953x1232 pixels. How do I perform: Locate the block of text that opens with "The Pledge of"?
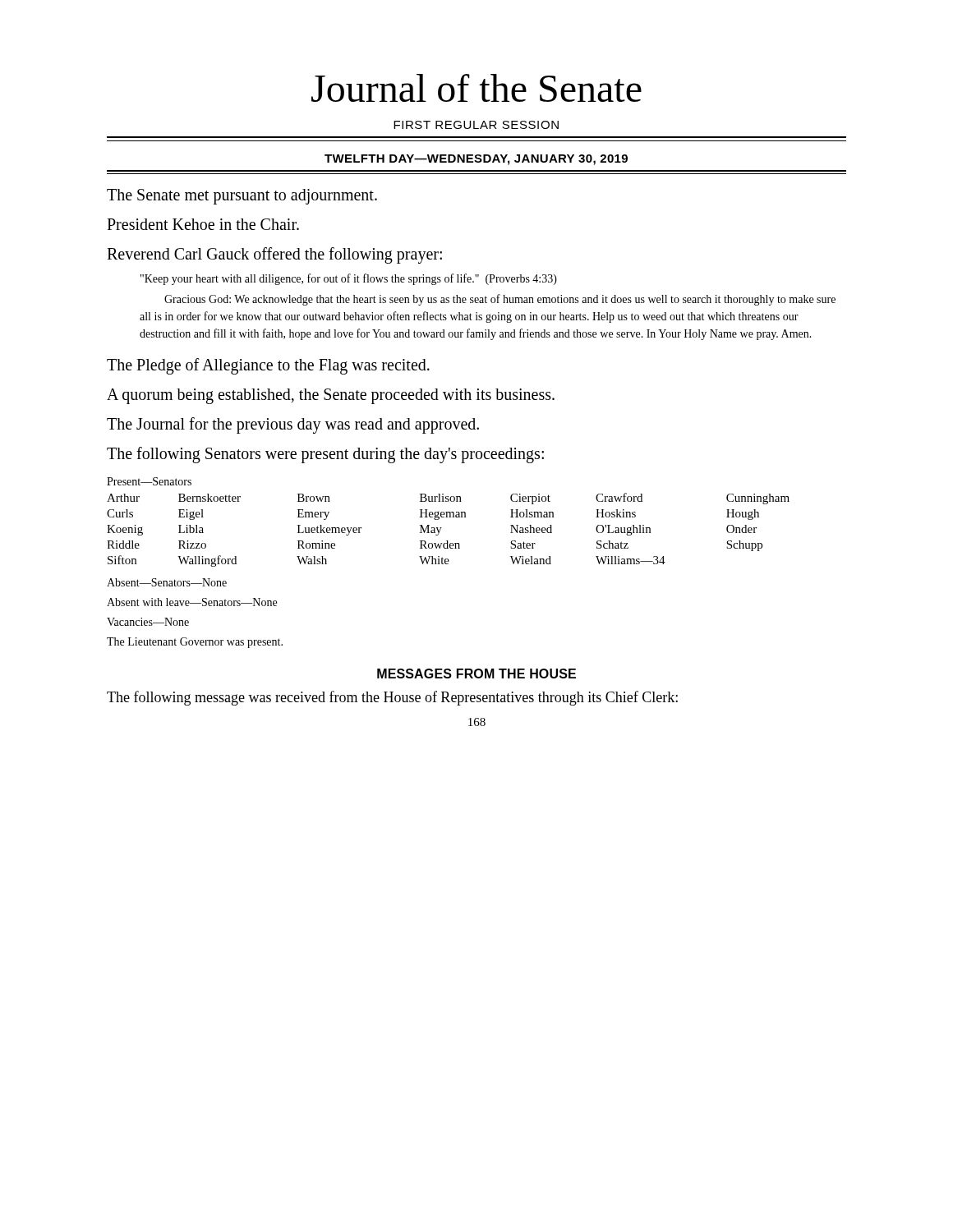269,364
